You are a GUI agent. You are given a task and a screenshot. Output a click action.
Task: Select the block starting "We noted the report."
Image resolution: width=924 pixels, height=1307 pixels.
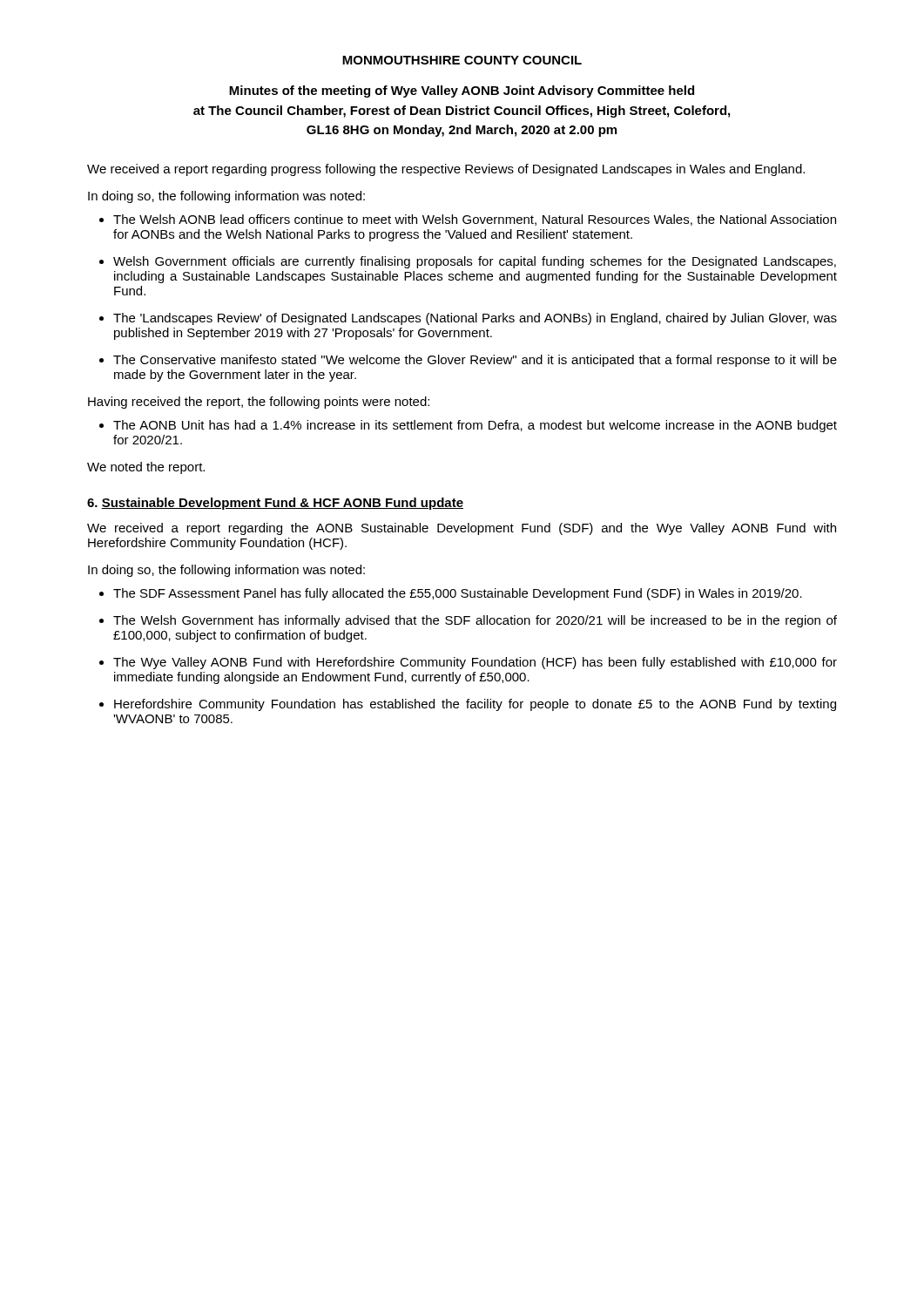[147, 466]
